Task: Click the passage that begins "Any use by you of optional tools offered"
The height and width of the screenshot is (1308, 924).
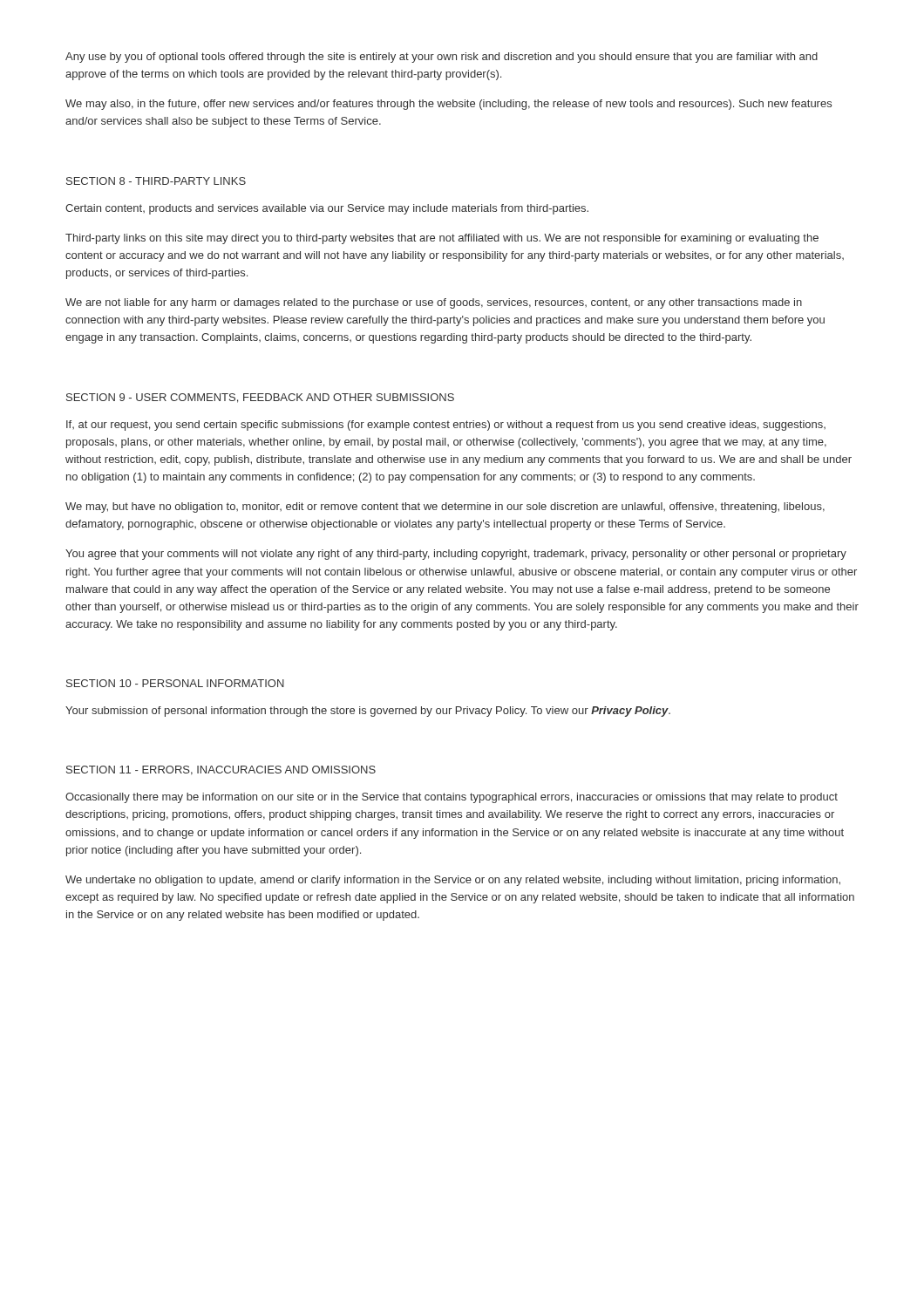Action: 442,65
